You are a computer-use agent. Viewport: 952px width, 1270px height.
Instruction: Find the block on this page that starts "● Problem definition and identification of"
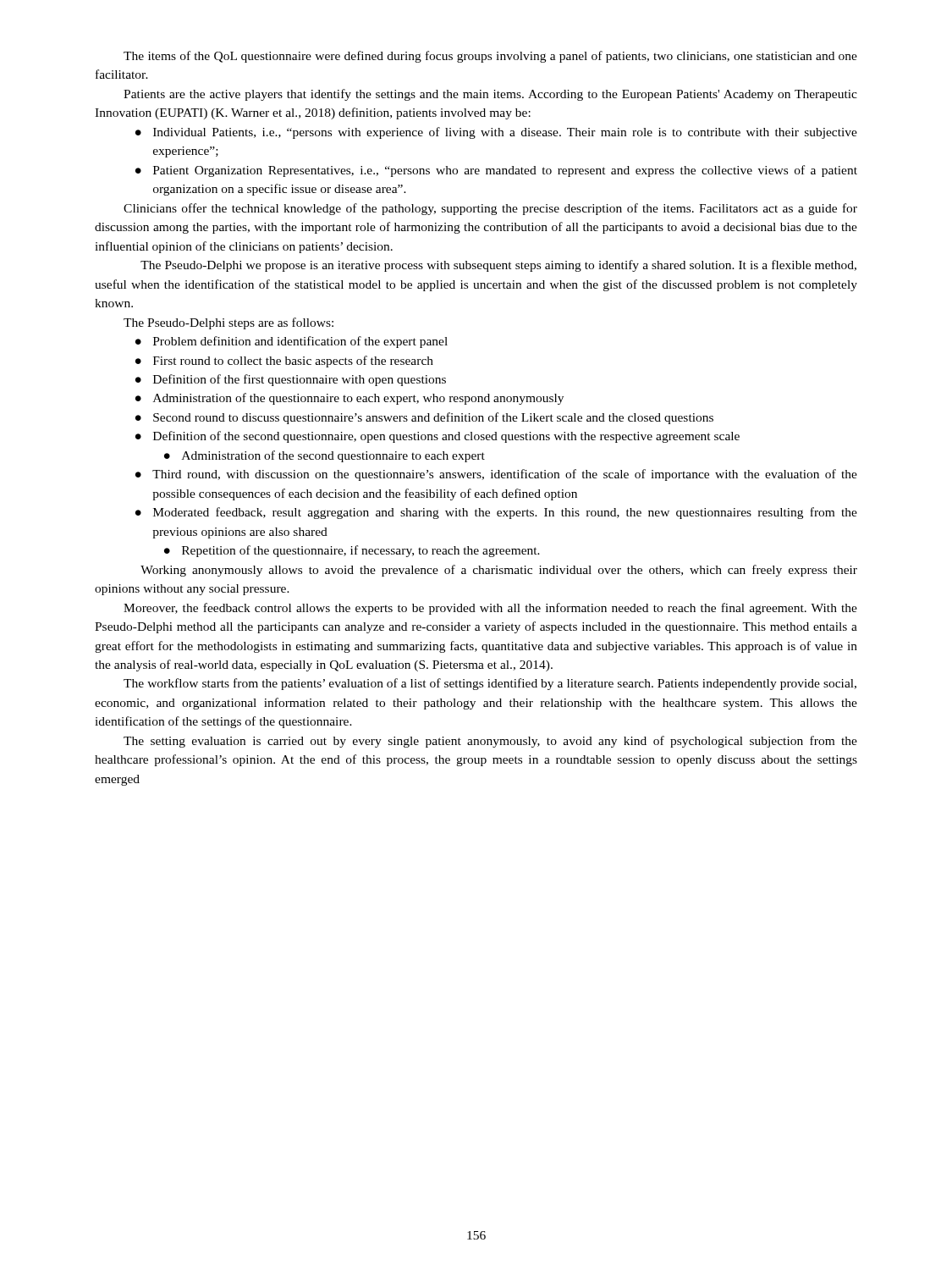tap(292, 342)
